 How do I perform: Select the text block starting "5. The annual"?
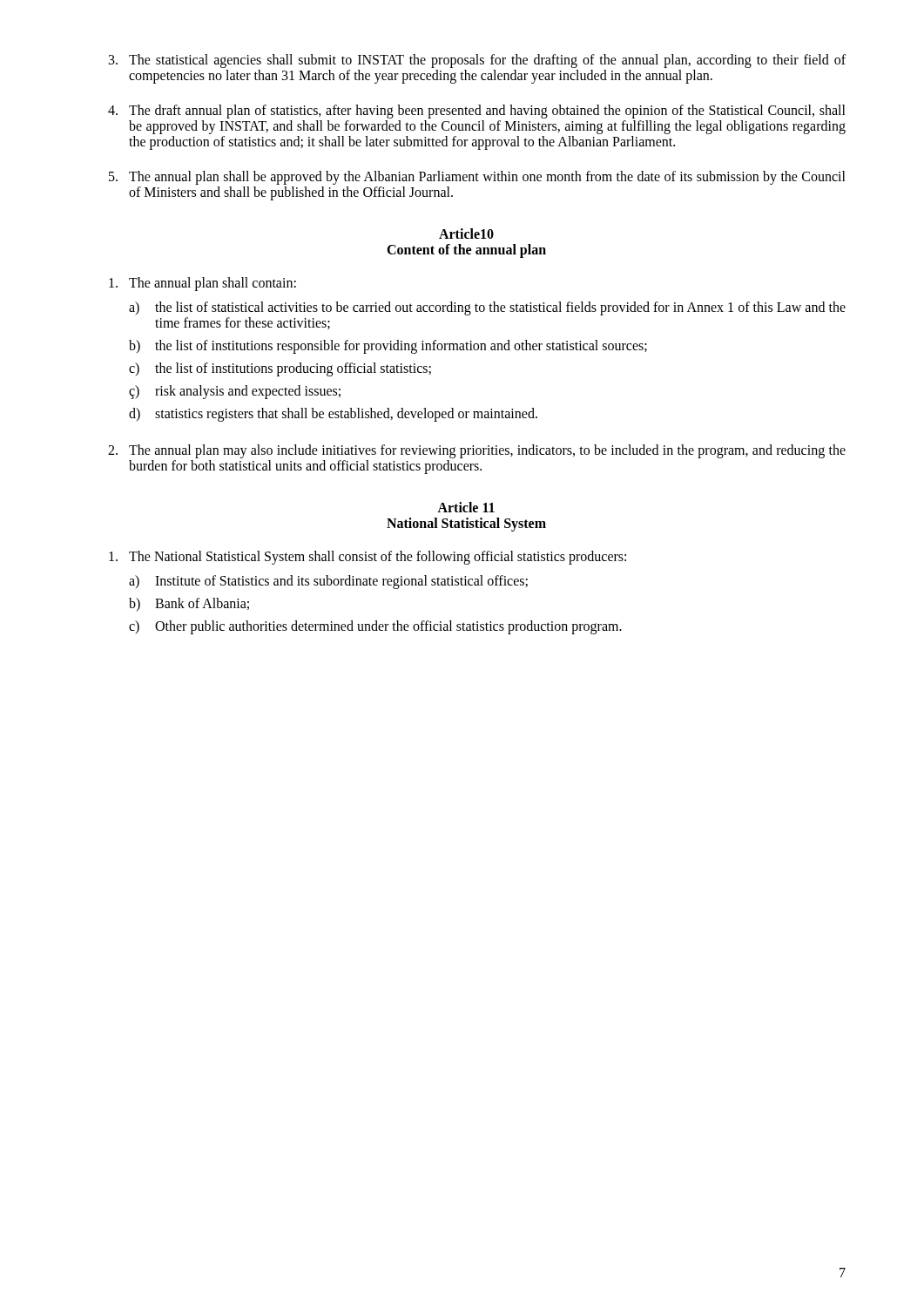tap(466, 185)
